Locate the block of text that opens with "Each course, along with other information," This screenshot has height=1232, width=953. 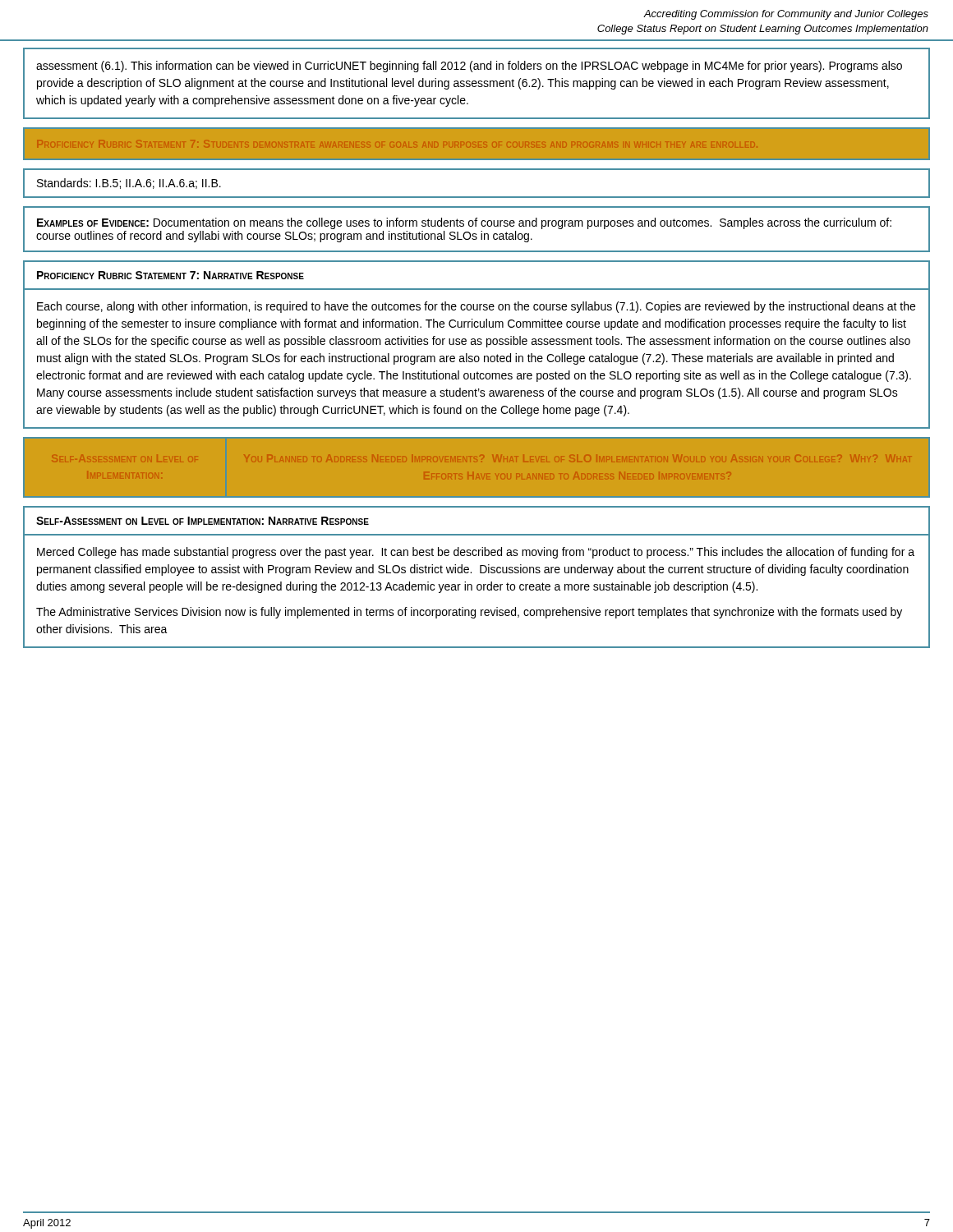click(476, 359)
